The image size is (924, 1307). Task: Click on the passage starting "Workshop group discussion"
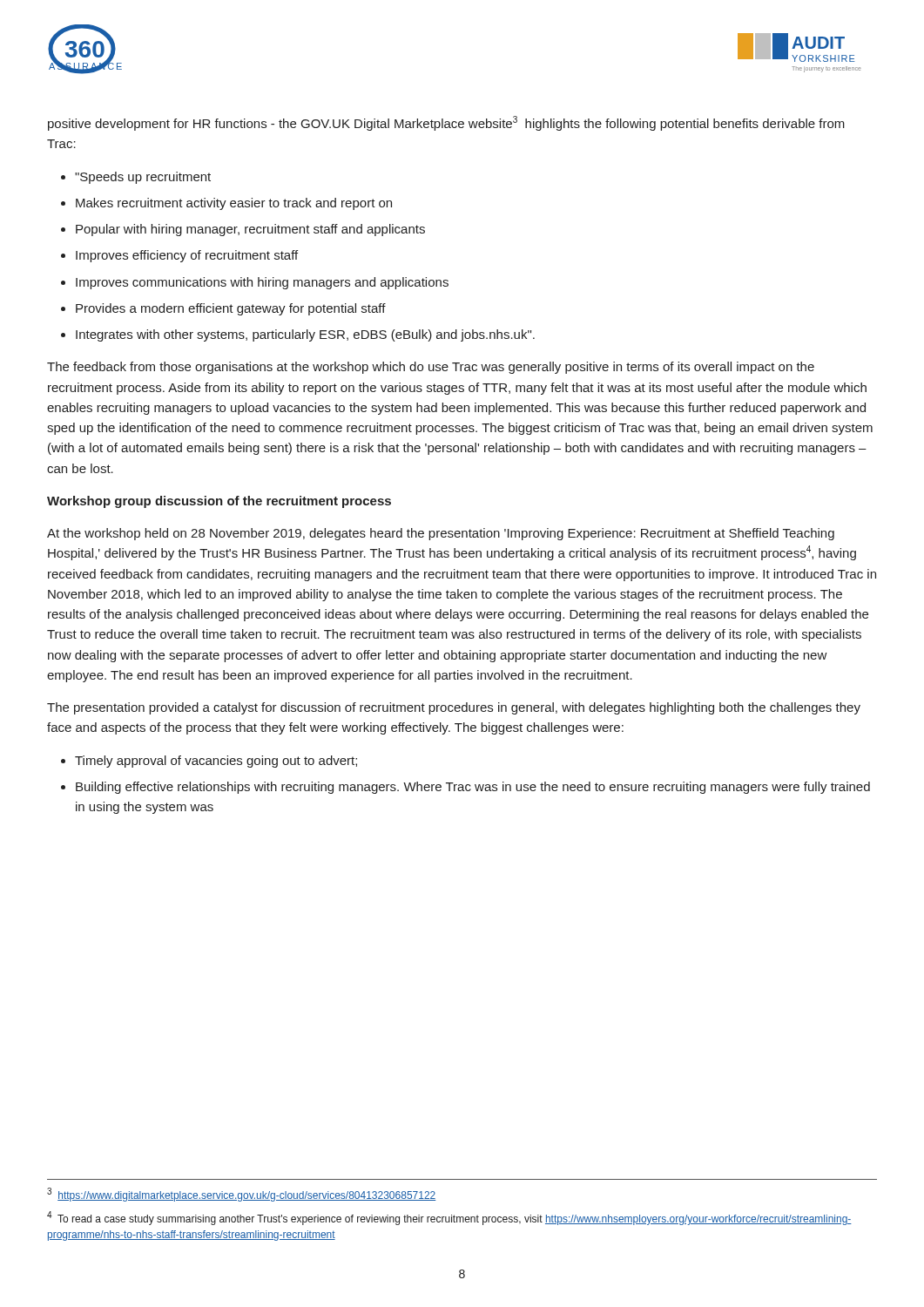click(219, 502)
